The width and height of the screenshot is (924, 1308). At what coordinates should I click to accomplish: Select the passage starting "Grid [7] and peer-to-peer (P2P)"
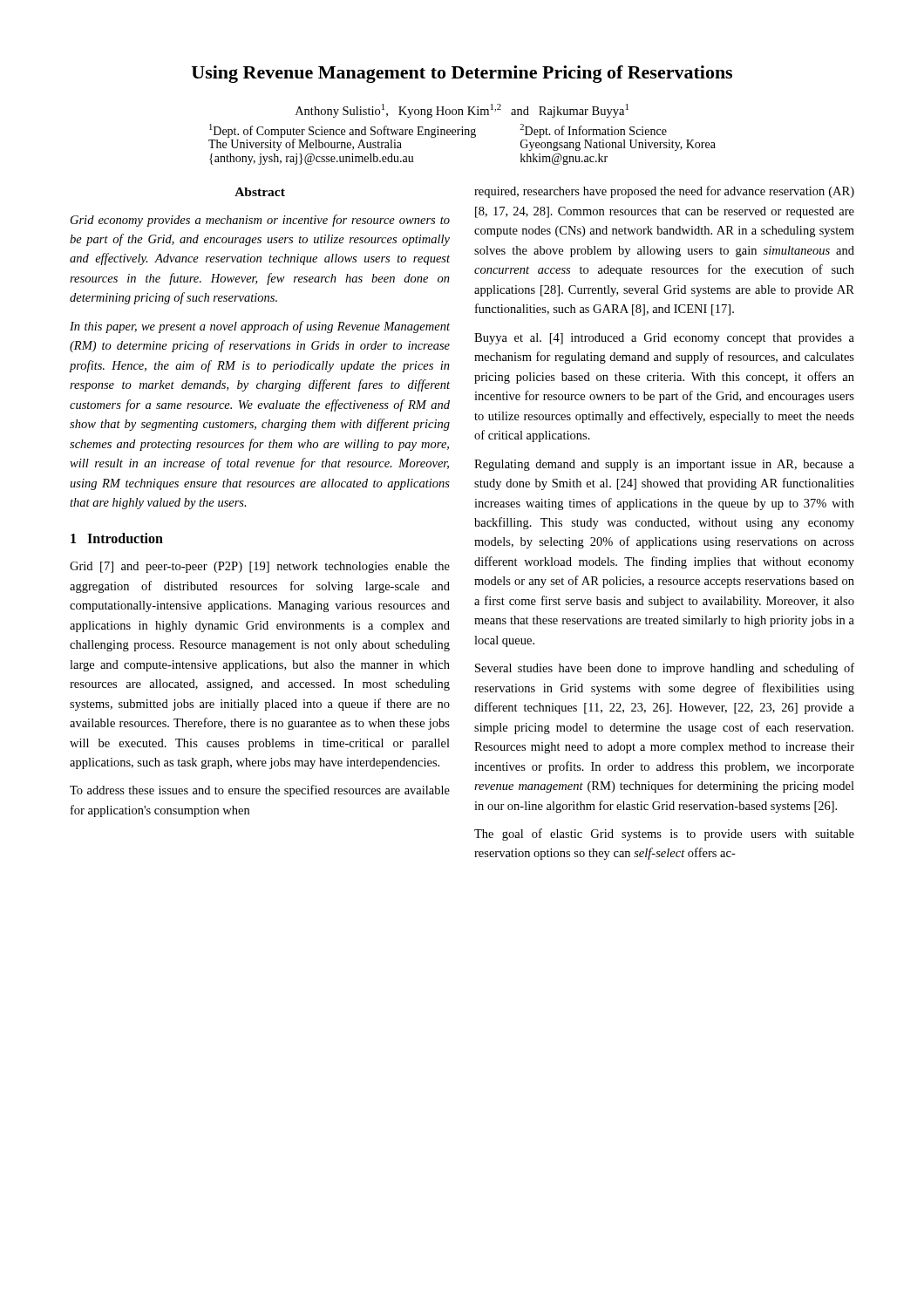[260, 688]
